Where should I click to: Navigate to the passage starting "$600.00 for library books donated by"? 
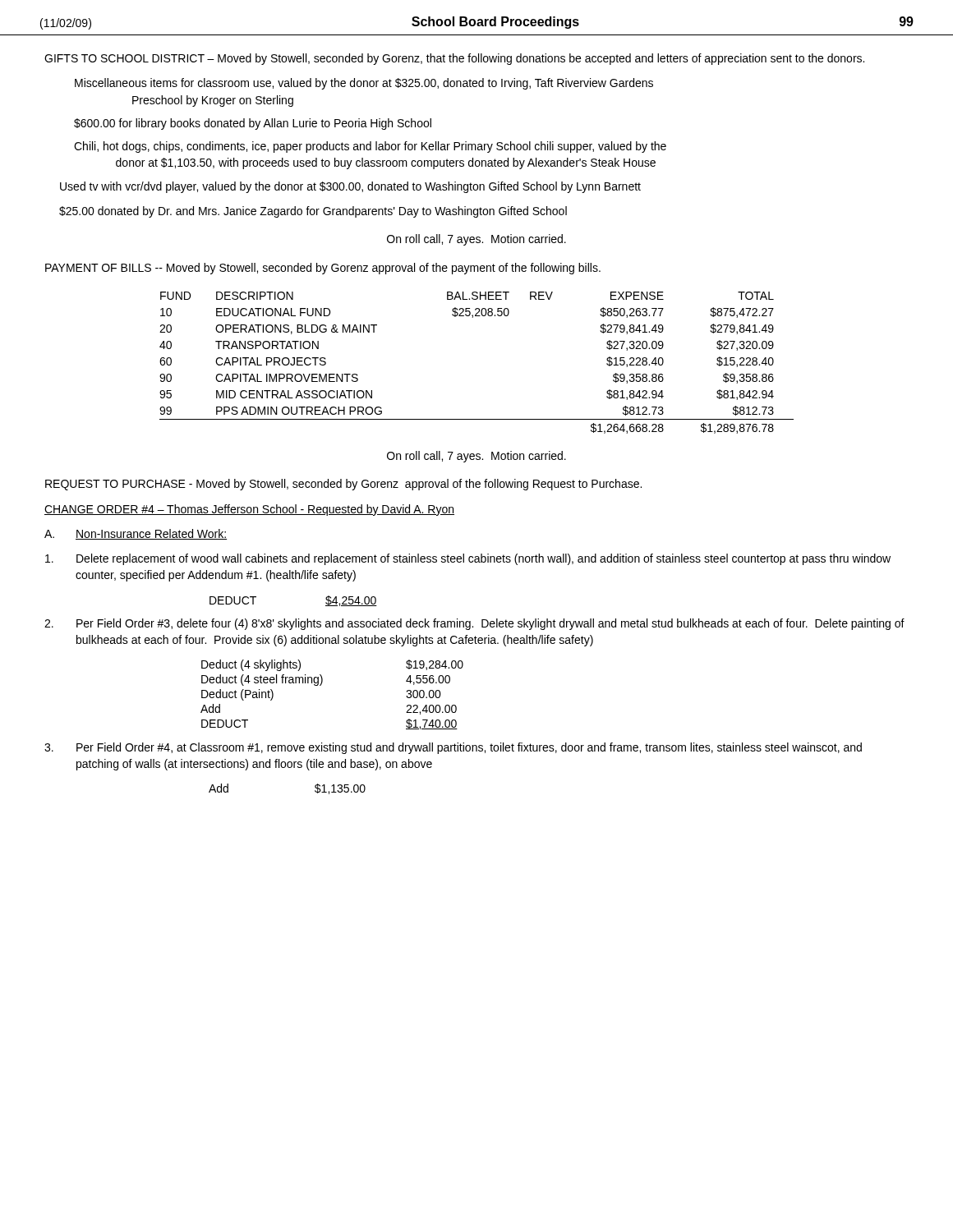(253, 123)
